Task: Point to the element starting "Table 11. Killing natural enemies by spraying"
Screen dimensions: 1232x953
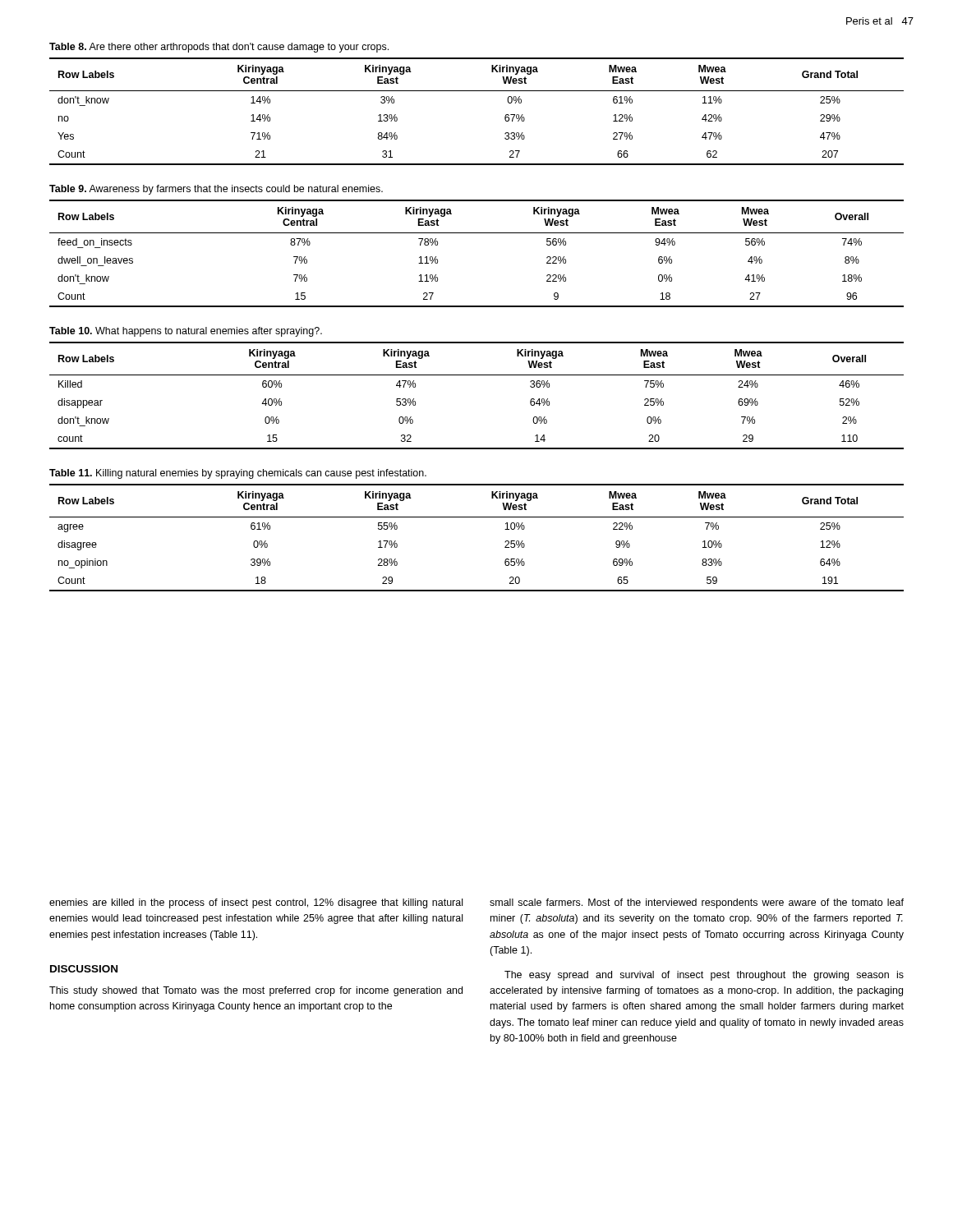Action: (238, 473)
